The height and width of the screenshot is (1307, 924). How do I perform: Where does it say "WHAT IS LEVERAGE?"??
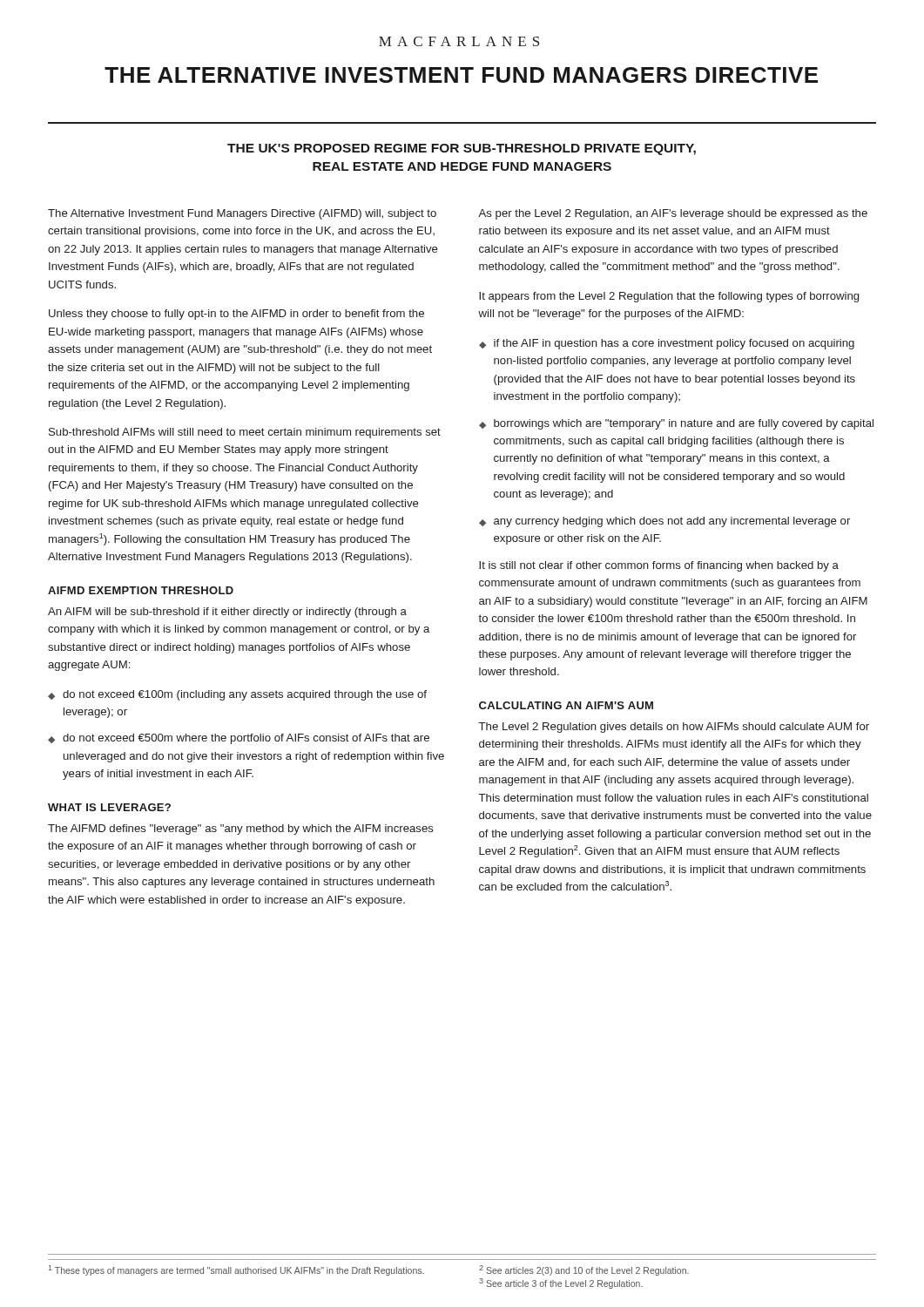point(109,807)
